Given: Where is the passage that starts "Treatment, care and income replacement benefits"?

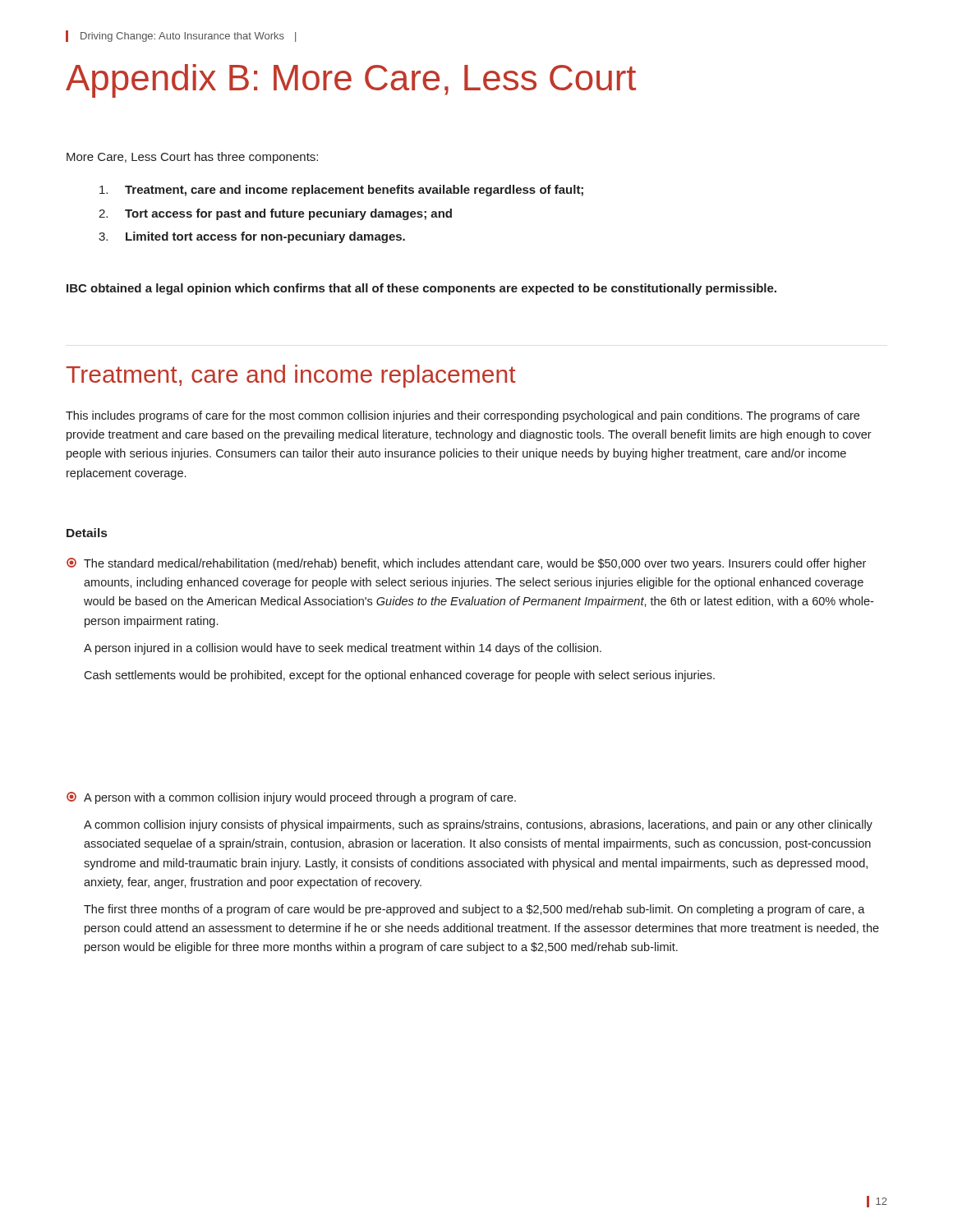Looking at the screenshot, I should tap(325, 190).
